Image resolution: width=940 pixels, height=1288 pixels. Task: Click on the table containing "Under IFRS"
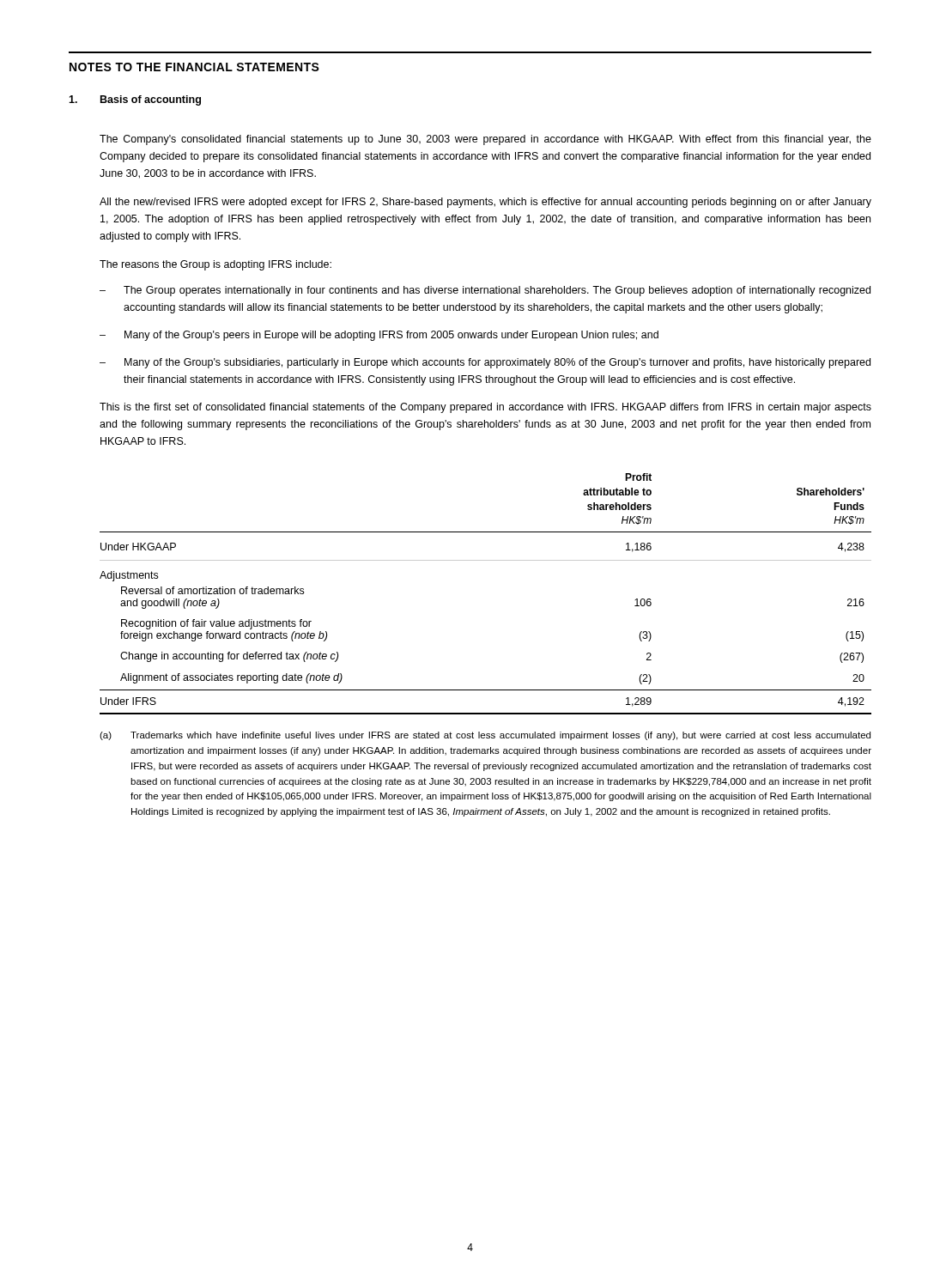click(x=485, y=591)
